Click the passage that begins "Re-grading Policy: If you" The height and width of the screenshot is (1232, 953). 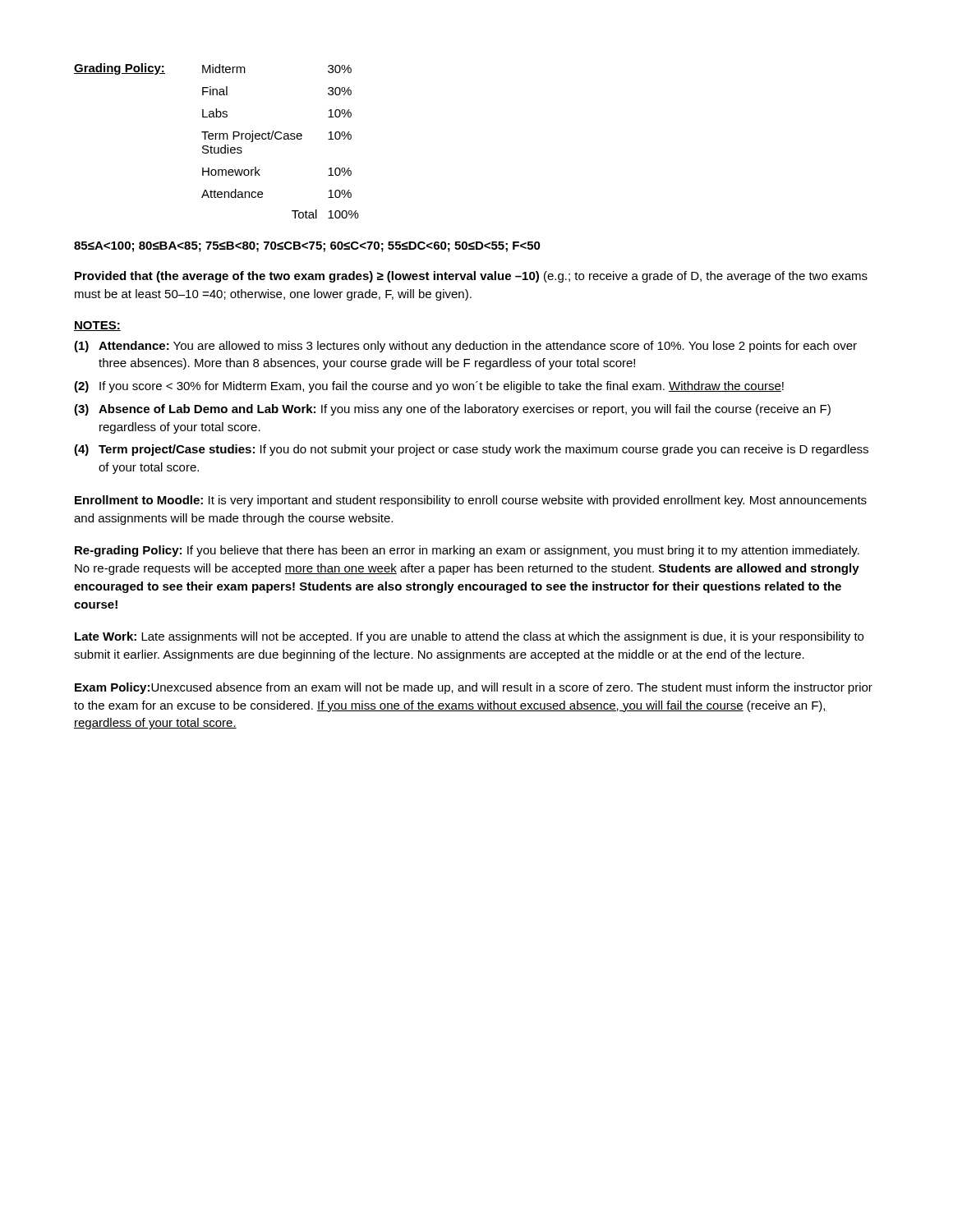(467, 577)
